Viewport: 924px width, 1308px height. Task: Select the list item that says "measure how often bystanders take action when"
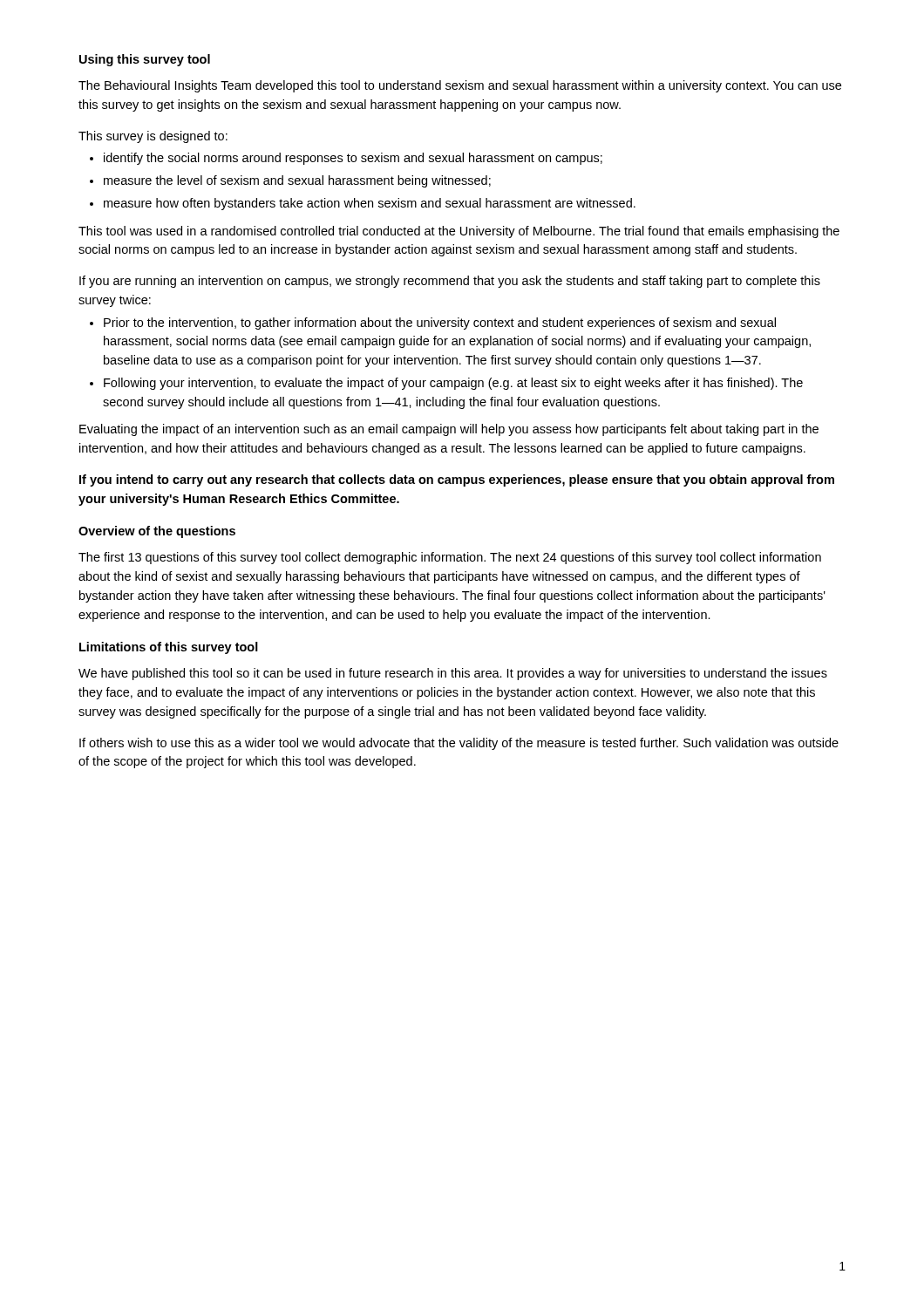pos(369,203)
